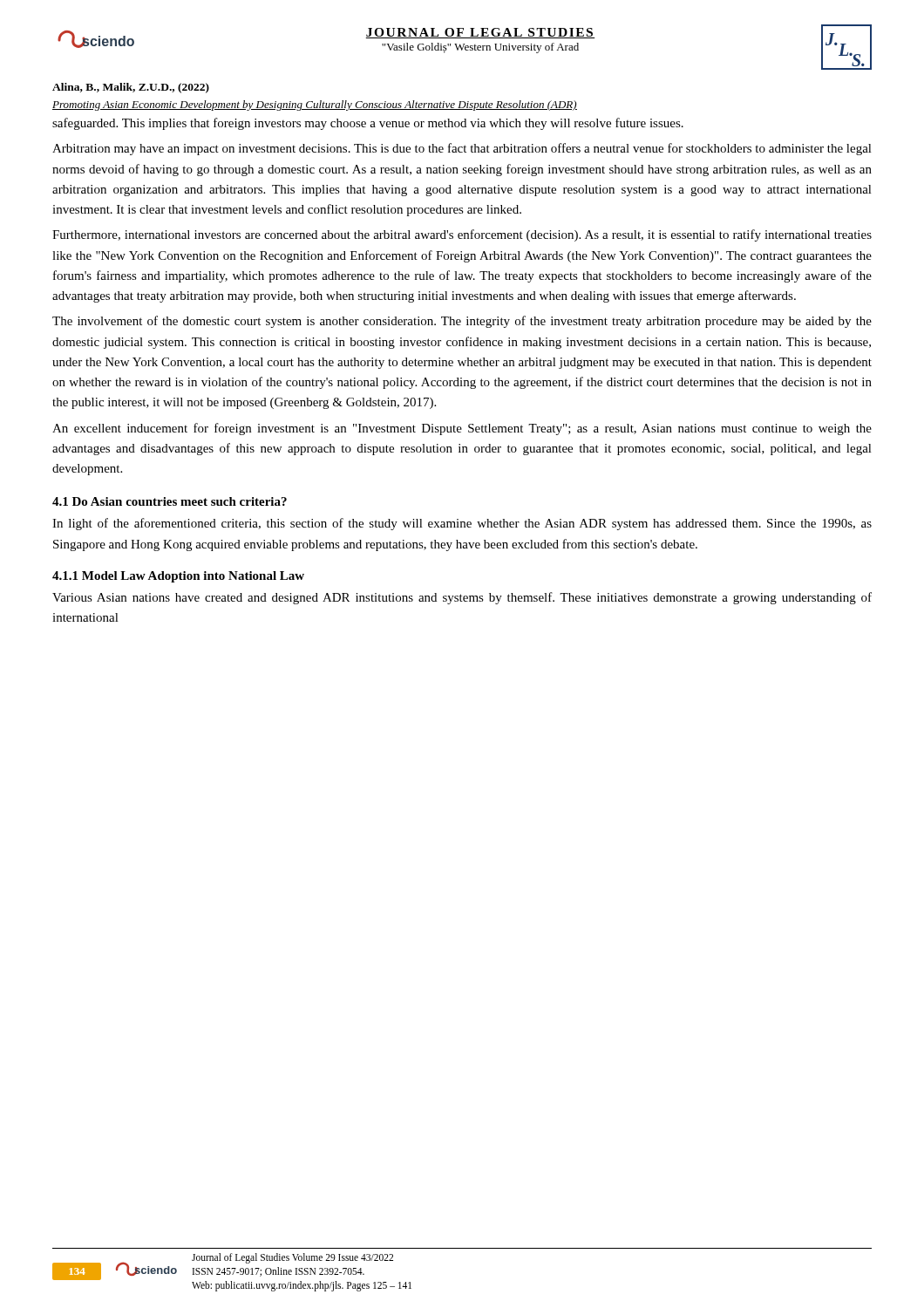Screen dimensions: 1308x924
Task: Select the text block that says "Furthermore, international investors are concerned about the arbitral"
Action: tap(462, 265)
